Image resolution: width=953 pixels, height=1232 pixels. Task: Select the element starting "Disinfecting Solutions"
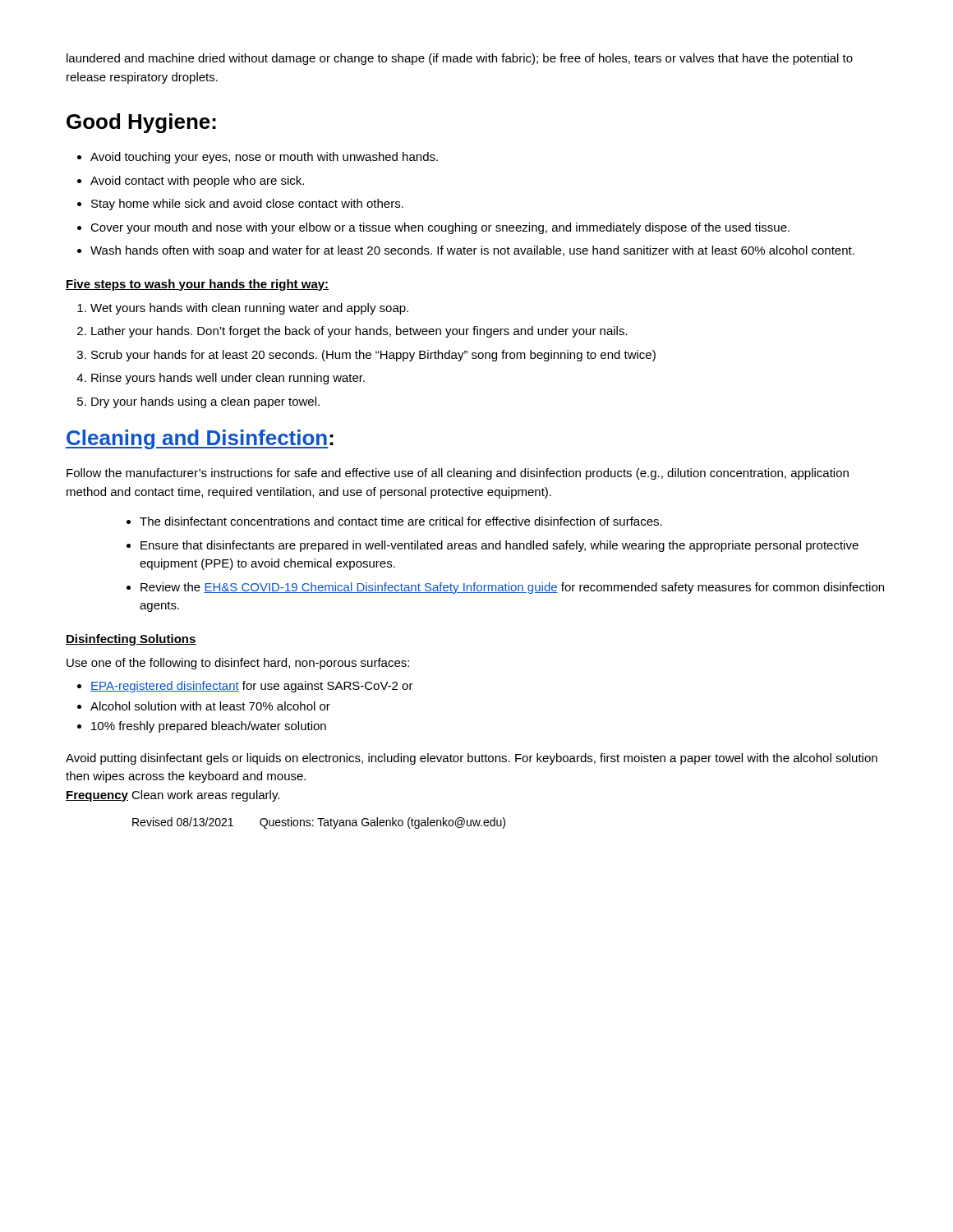click(131, 638)
